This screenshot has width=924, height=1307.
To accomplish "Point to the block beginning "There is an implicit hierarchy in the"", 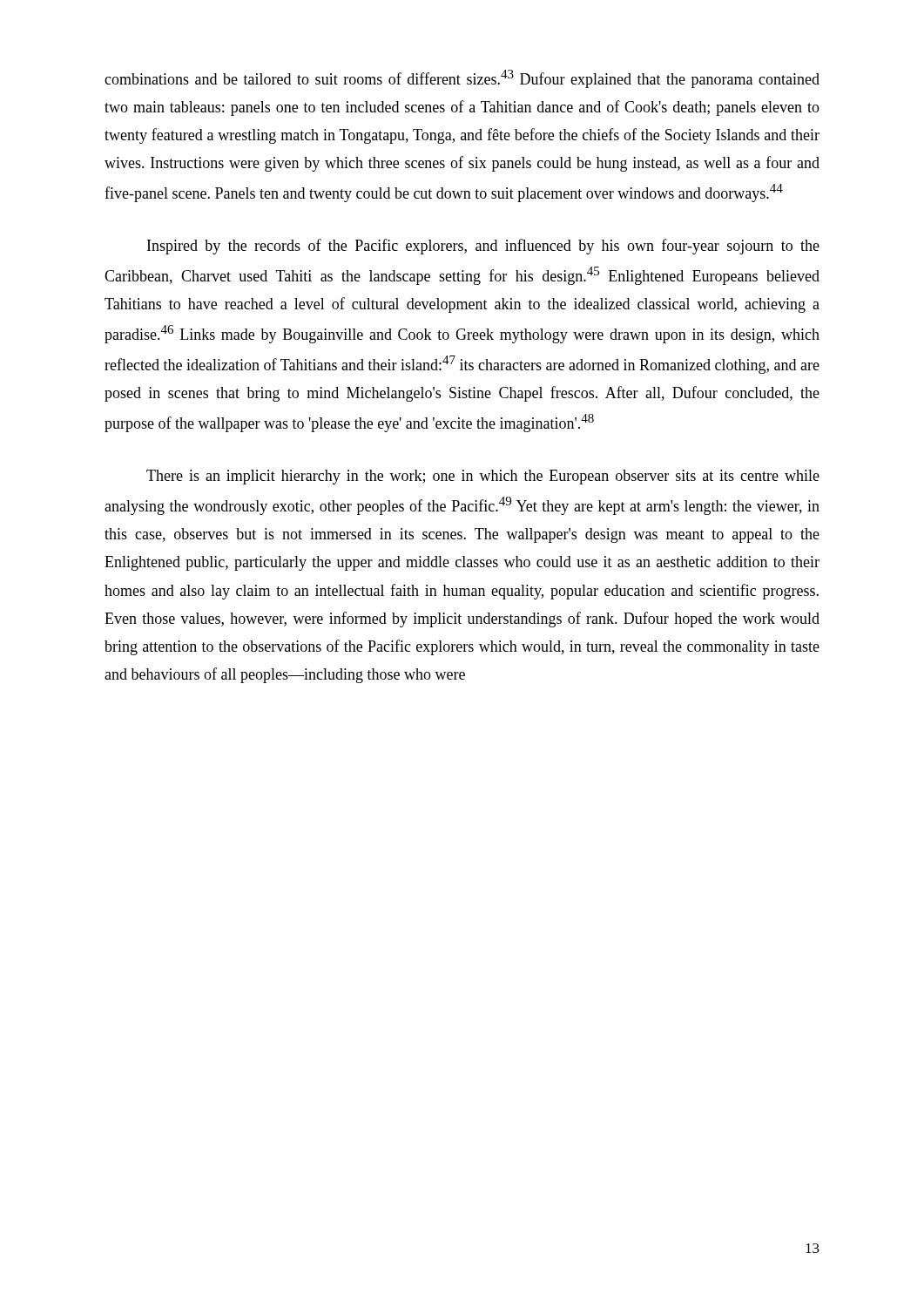I will click(462, 575).
